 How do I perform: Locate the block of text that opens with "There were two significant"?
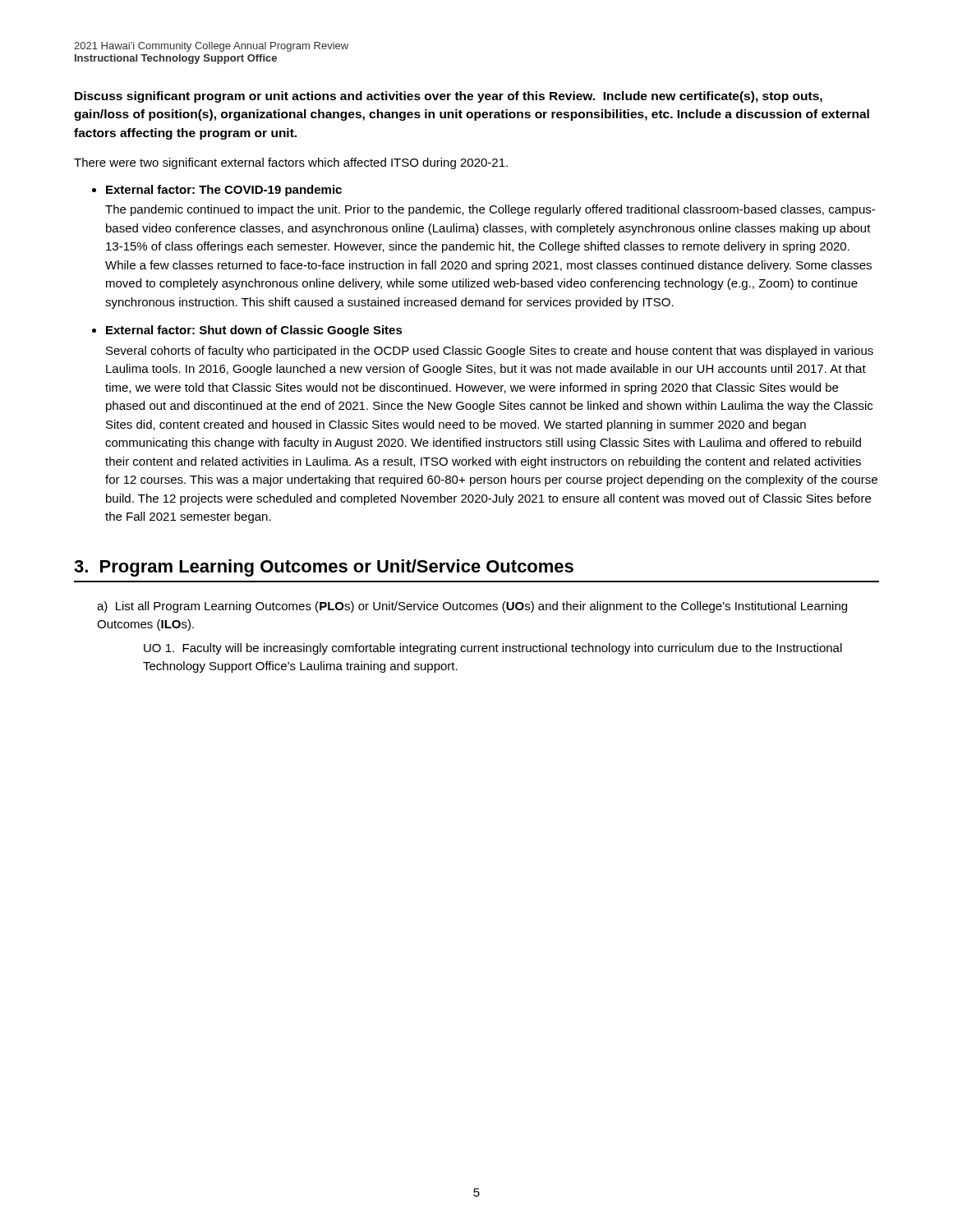291,163
